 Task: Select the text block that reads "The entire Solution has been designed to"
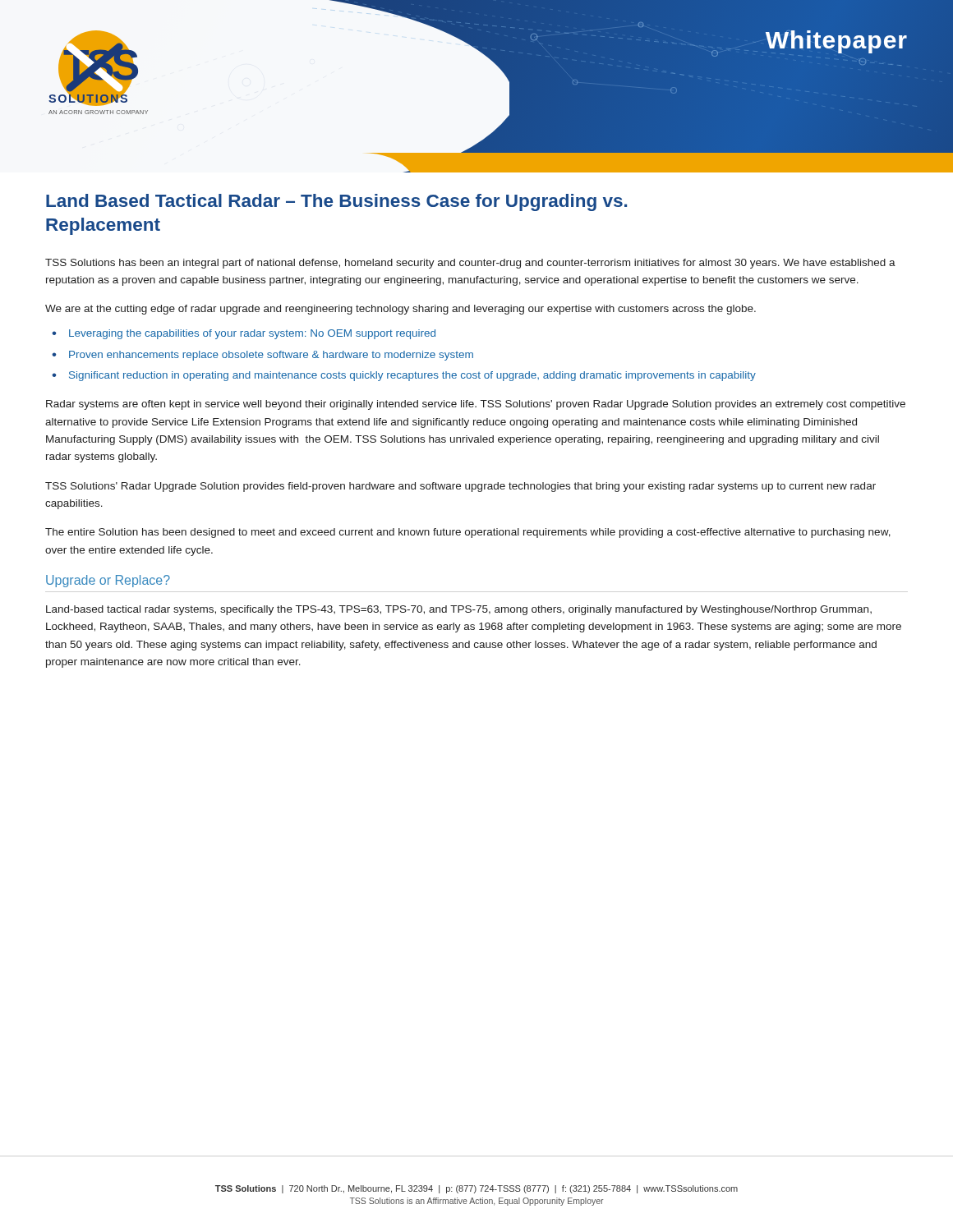468,541
